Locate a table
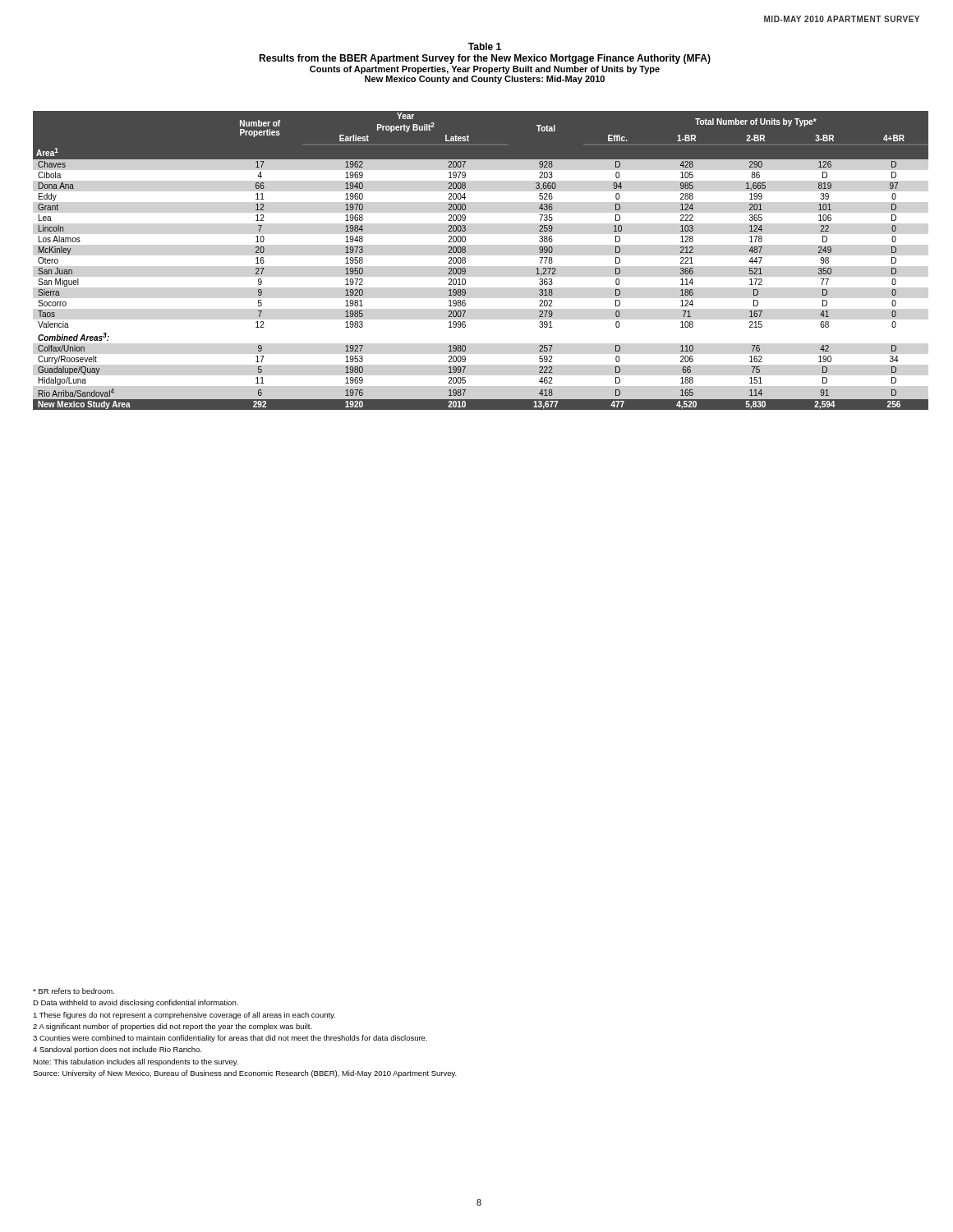The width and height of the screenshot is (953, 1232). tap(481, 261)
